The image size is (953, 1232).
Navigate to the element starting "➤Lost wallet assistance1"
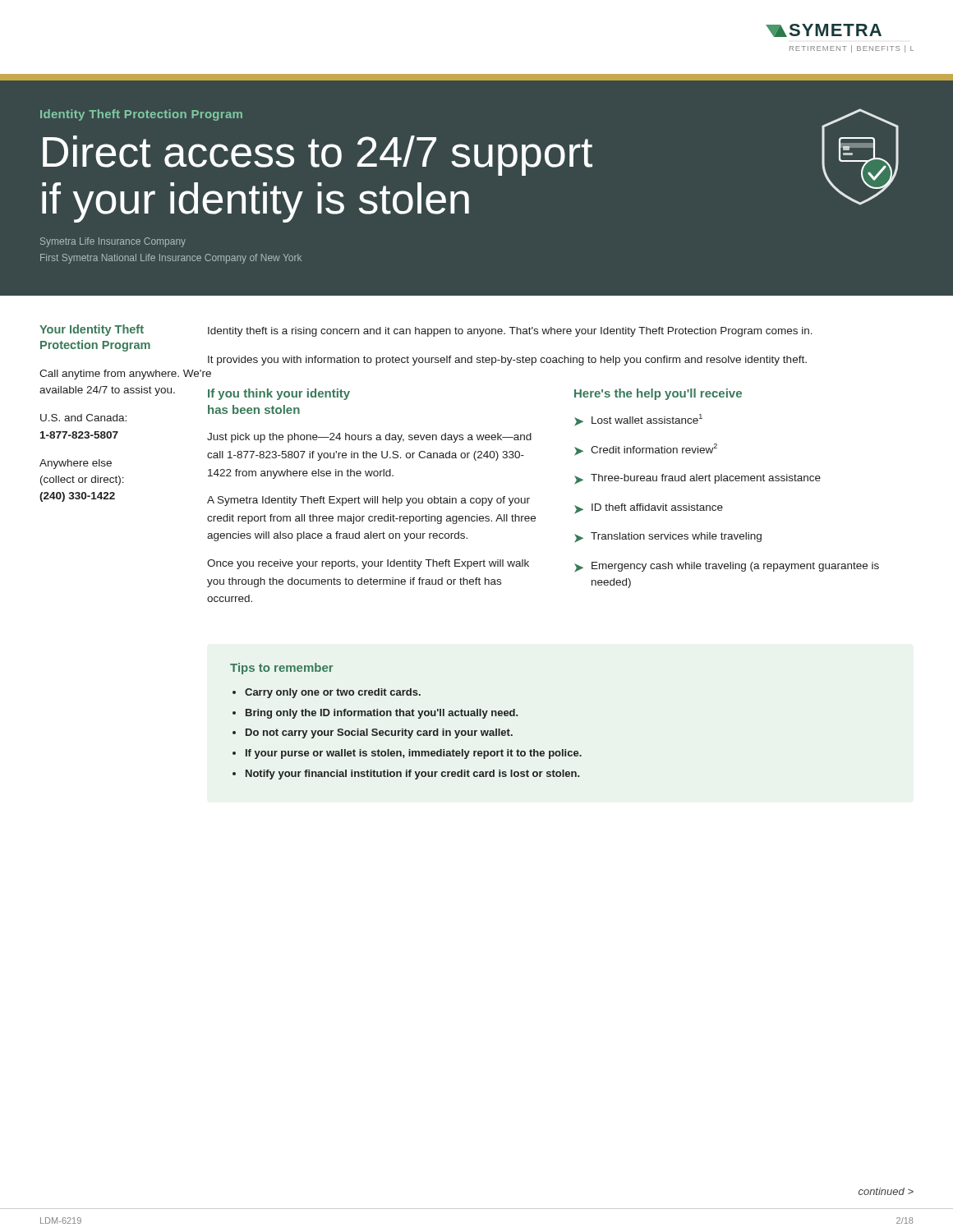[638, 421]
